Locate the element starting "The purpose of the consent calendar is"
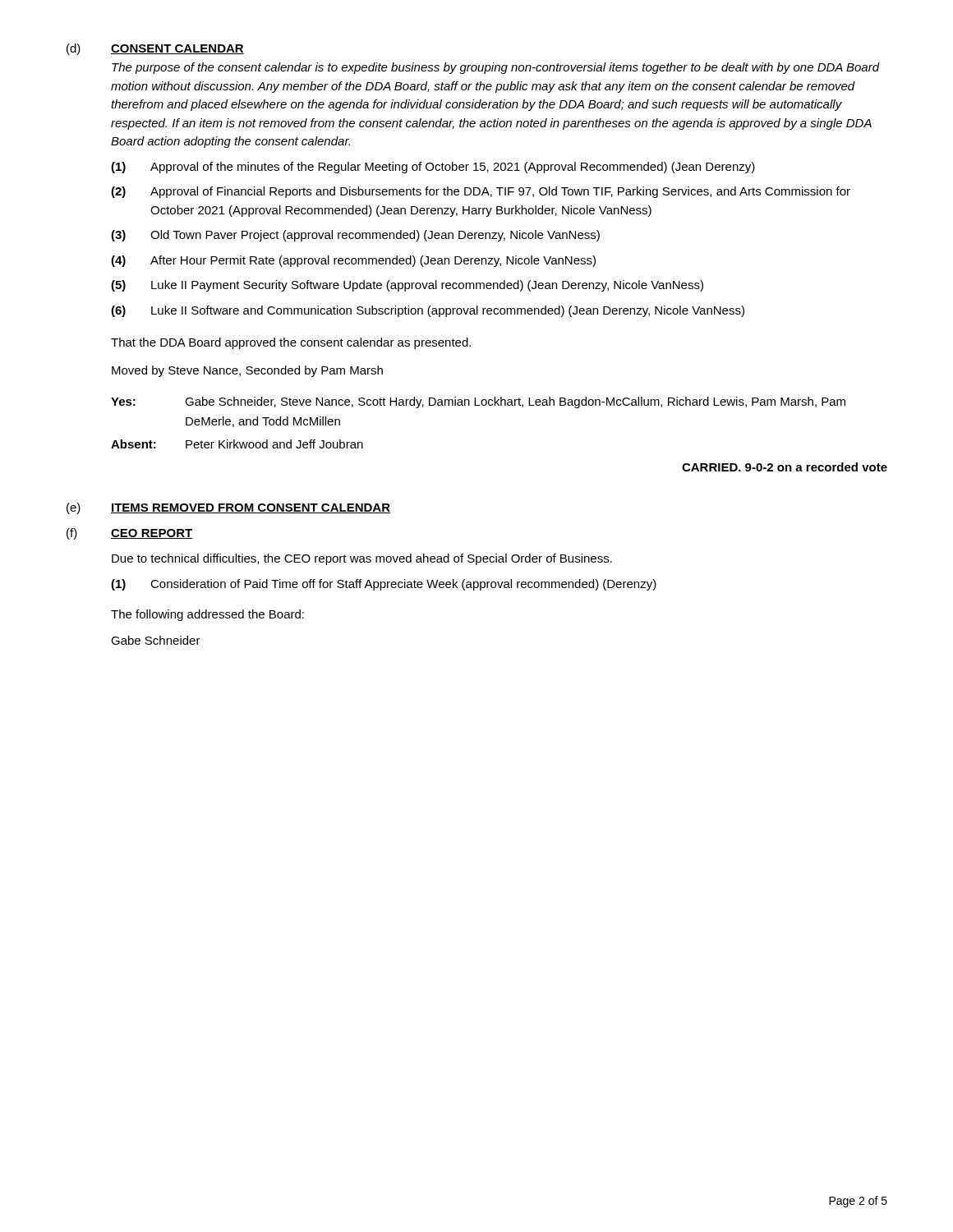 pyautogui.click(x=495, y=104)
